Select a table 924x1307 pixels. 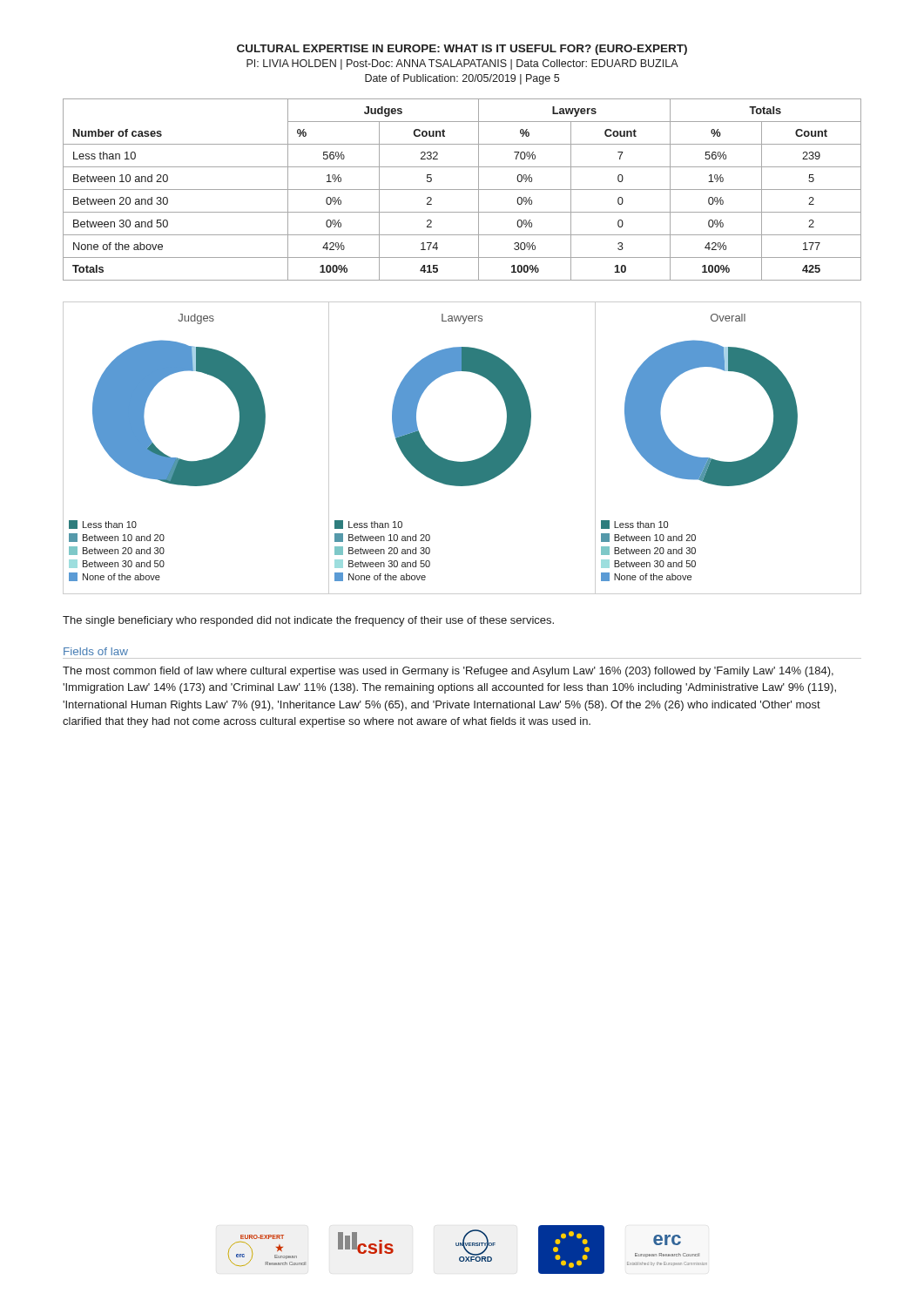point(462,190)
